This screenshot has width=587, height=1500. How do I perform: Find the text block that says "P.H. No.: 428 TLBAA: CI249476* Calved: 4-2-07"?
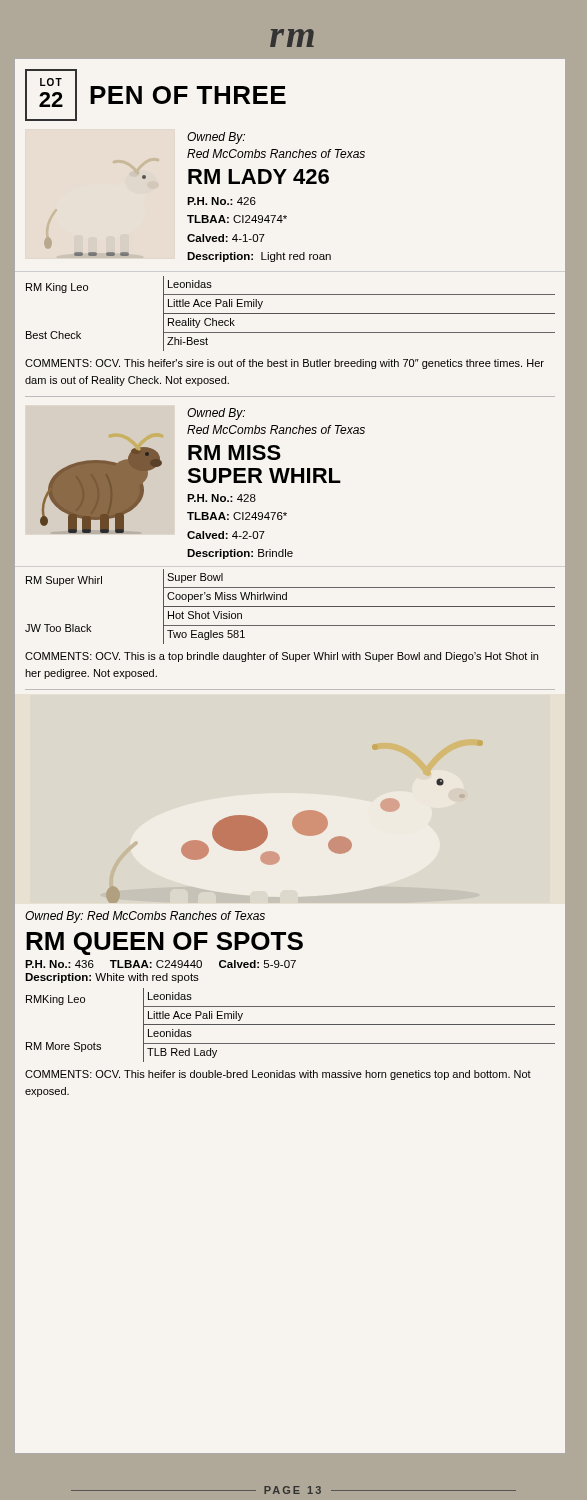tap(240, 525)
